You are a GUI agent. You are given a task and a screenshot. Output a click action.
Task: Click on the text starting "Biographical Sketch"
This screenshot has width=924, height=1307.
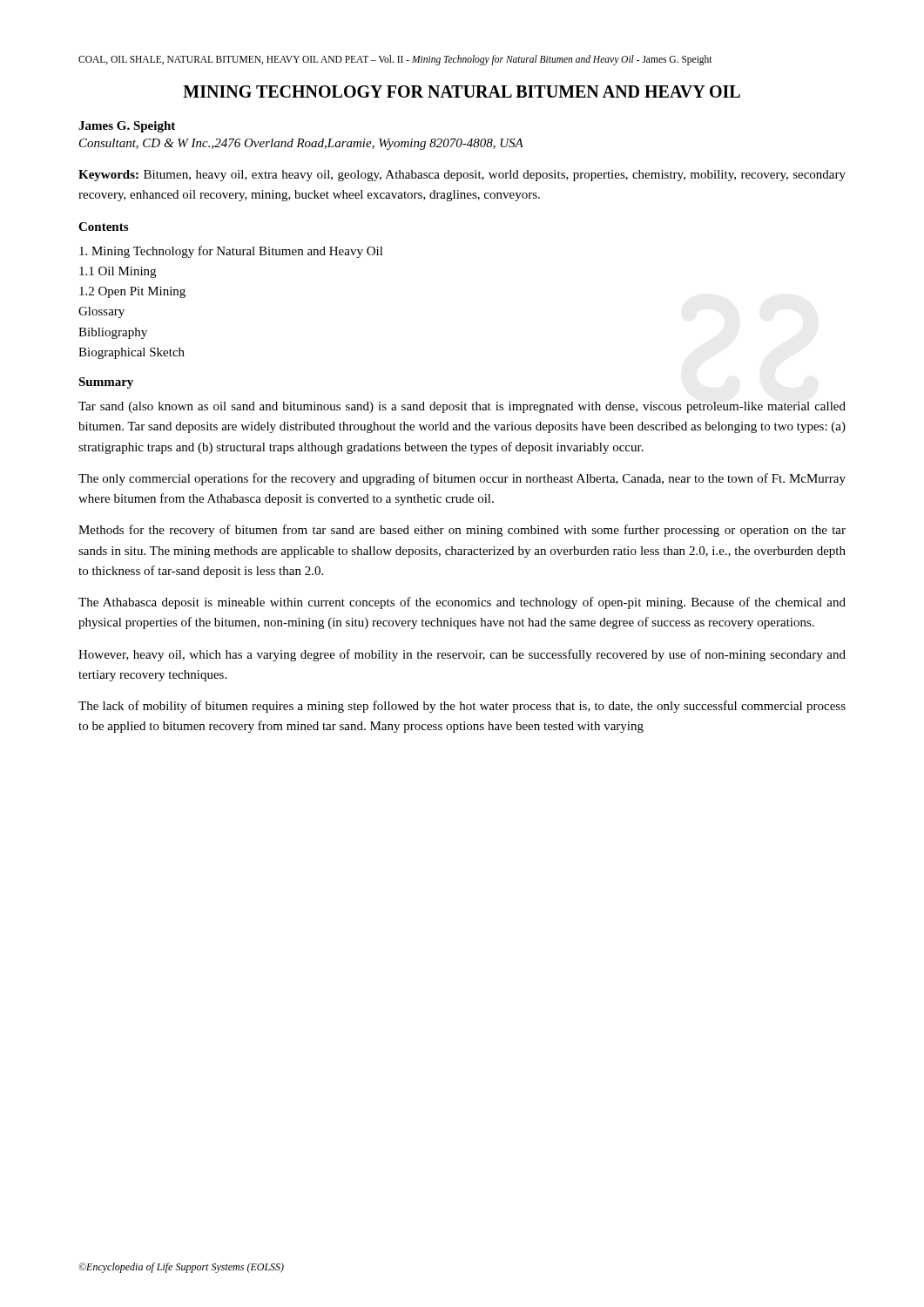(132, 352)
